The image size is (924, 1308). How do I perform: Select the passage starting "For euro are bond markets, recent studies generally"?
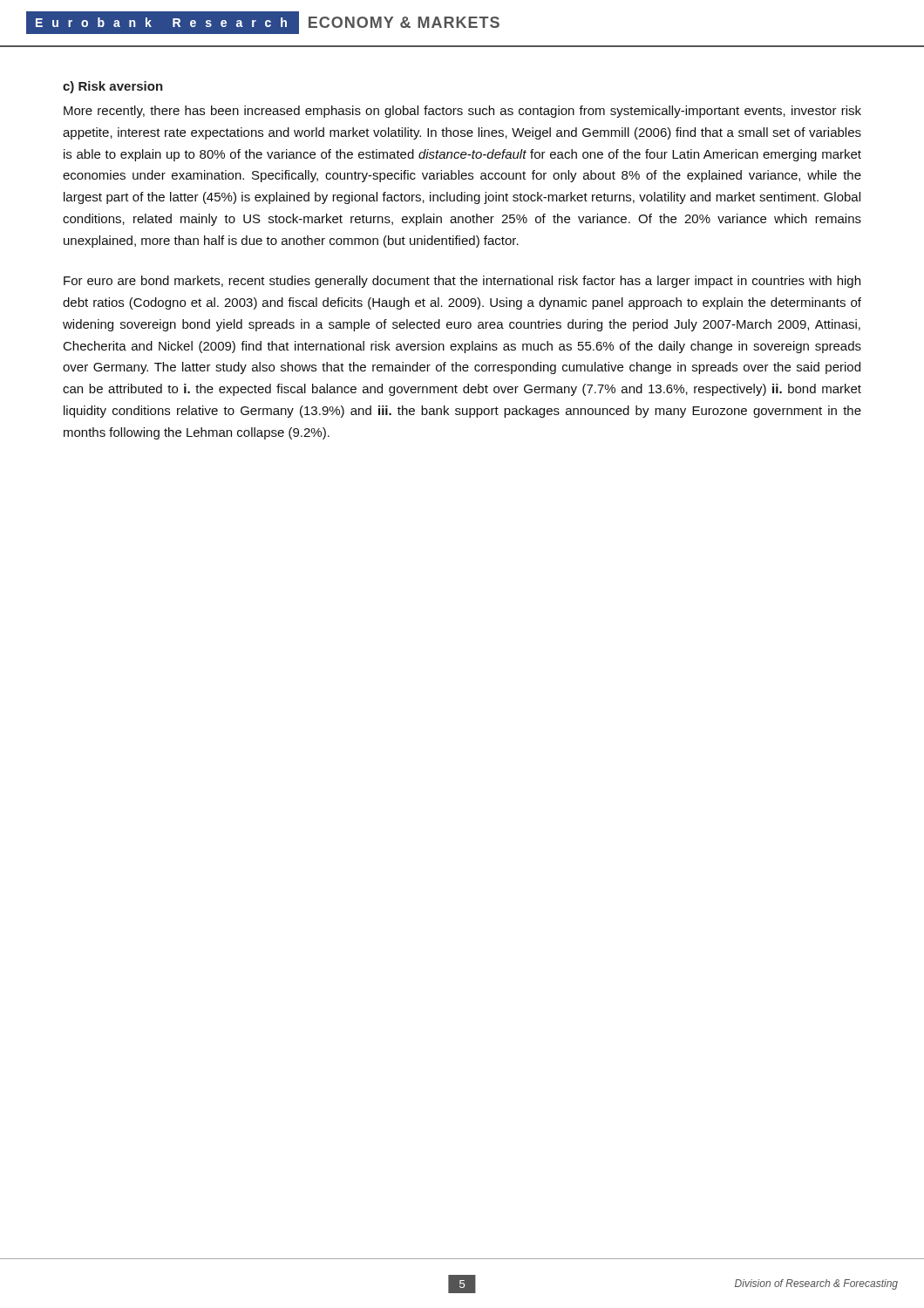coord(462,356)
